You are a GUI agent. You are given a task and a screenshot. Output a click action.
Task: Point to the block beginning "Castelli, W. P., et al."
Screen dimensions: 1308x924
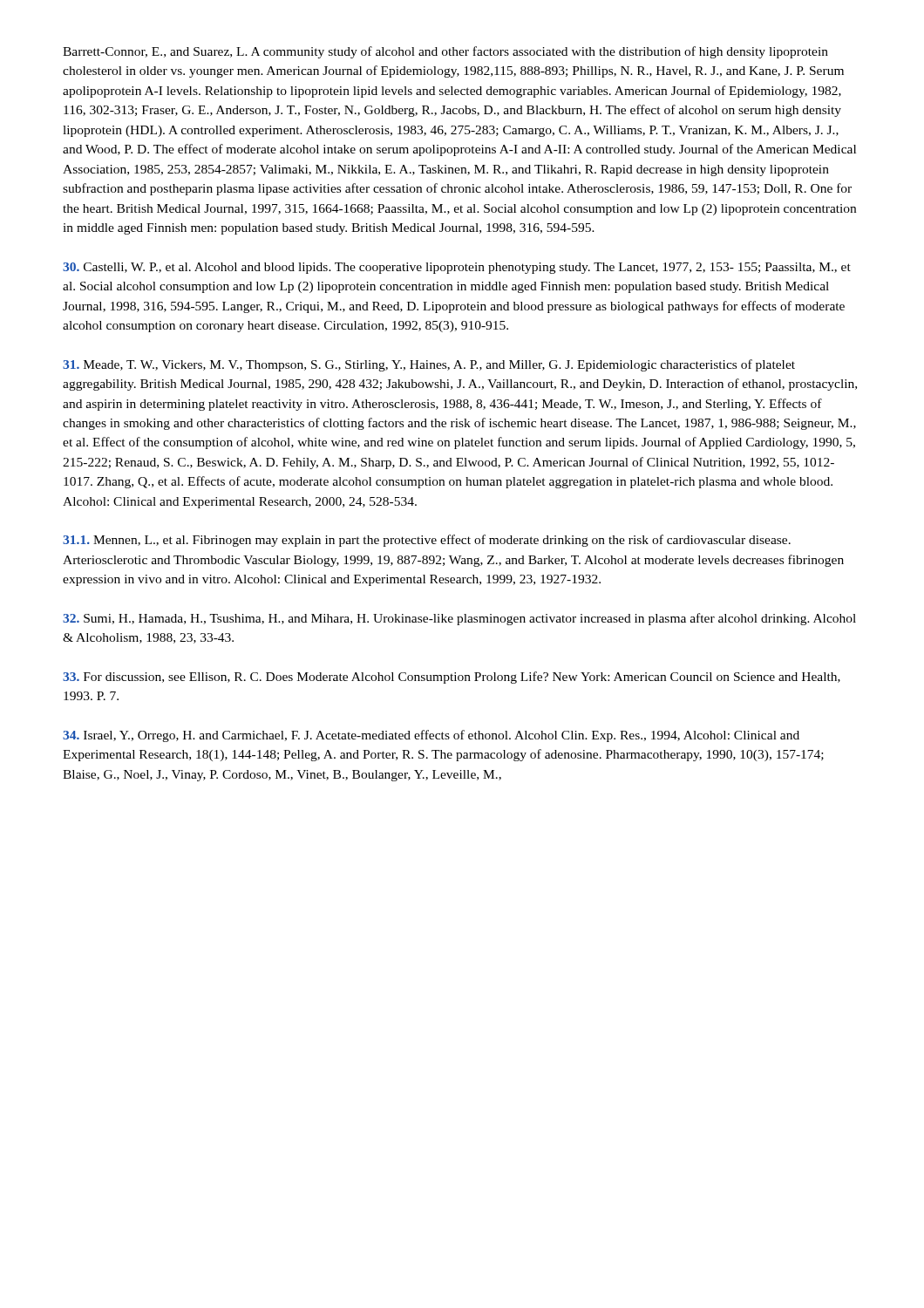coord(457,296)
